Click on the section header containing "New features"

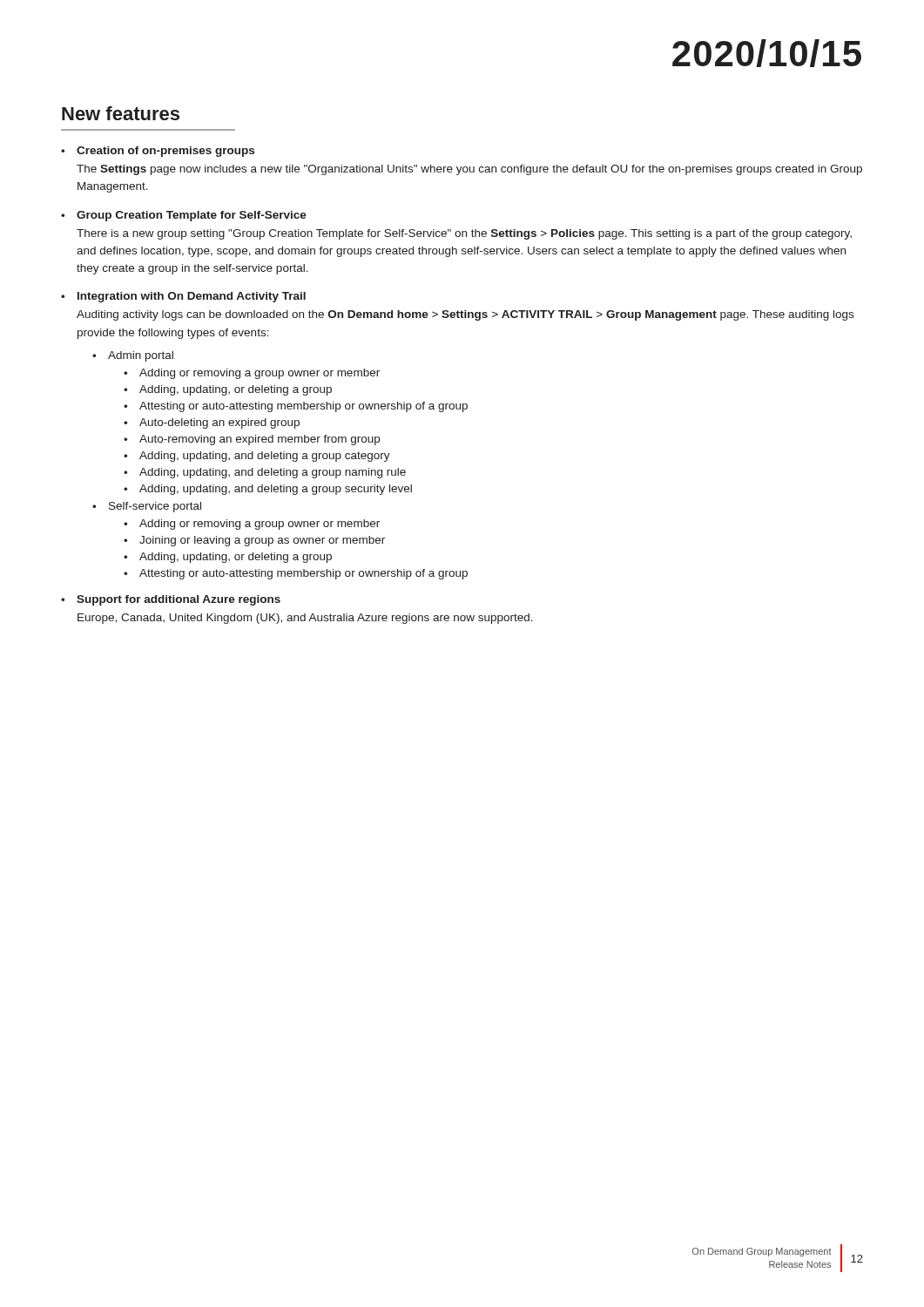pyautogui.click(x=121, y=114)
